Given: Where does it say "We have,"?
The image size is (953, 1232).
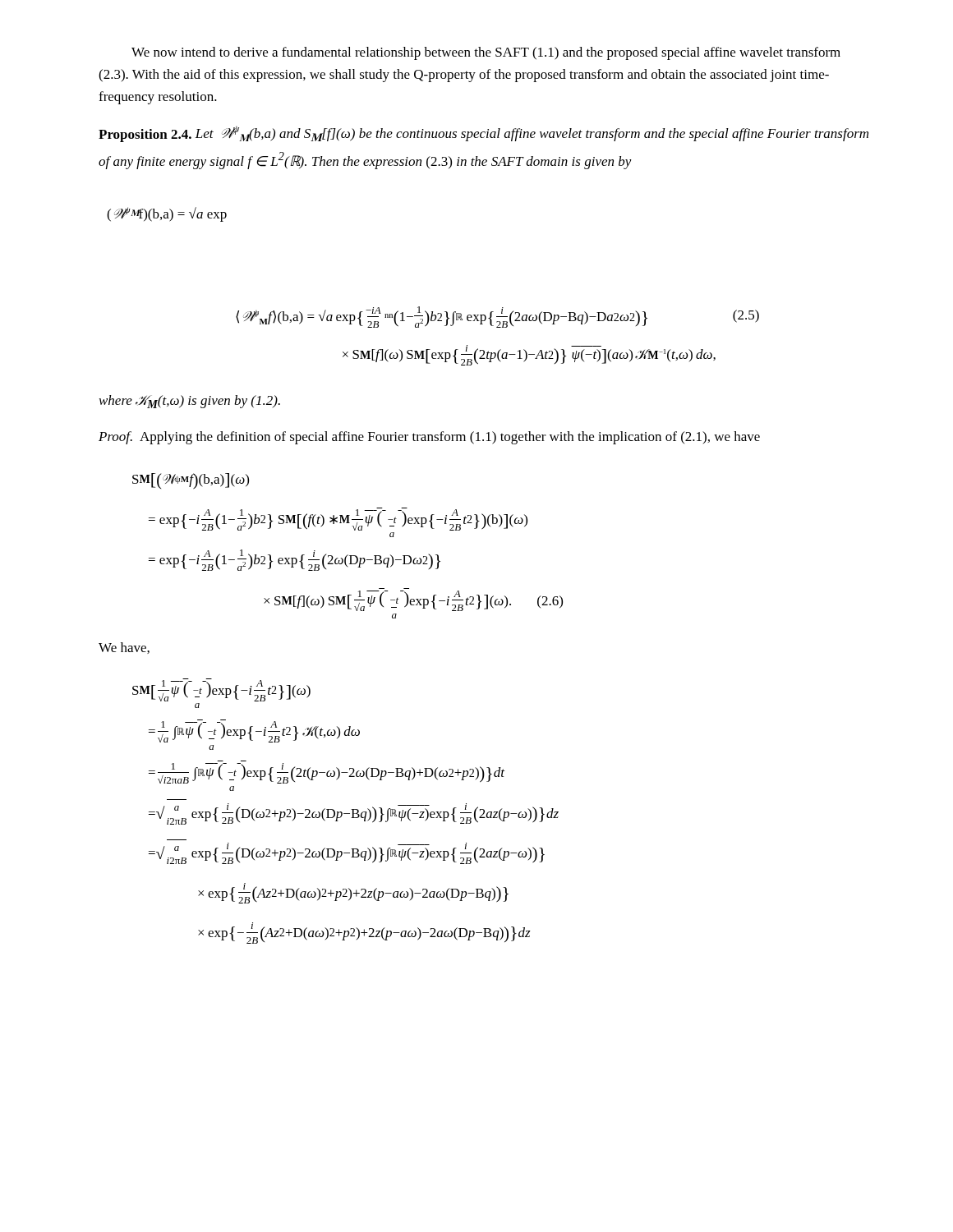Looking at the screenshot, I should point(124,647).
